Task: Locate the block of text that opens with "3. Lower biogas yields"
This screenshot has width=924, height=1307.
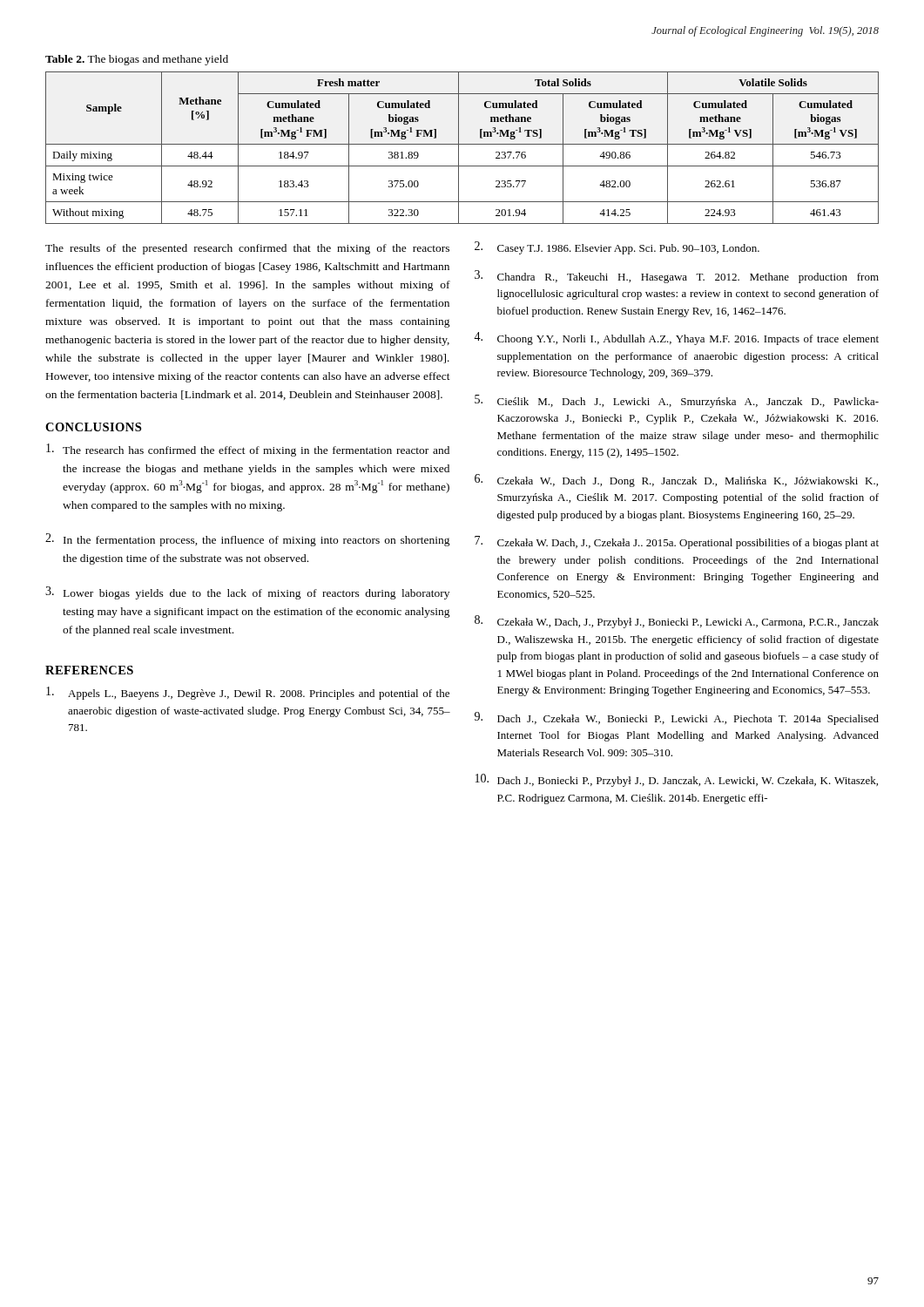Action: tap(248, 616)
